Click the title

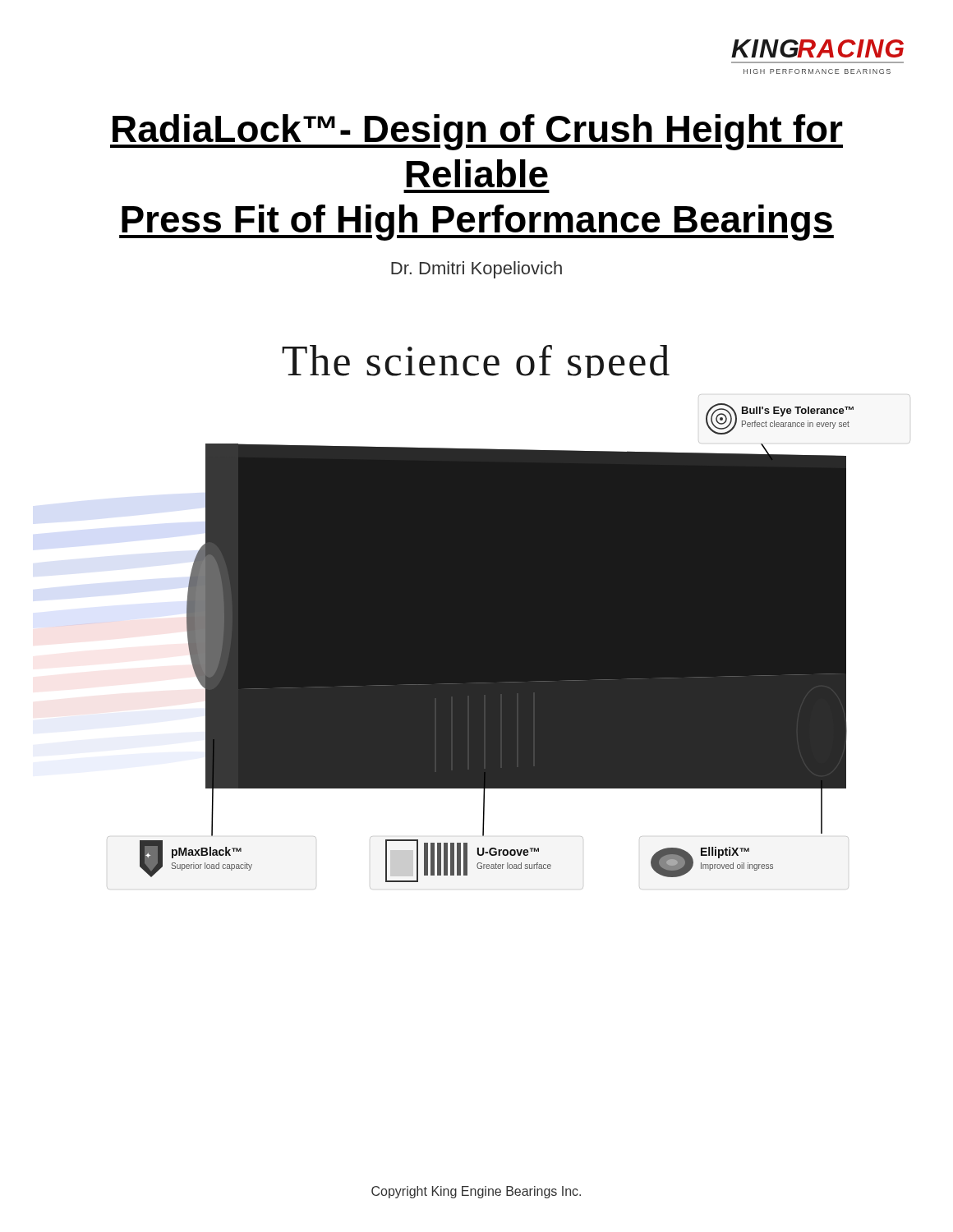click(x=476, y=193)
